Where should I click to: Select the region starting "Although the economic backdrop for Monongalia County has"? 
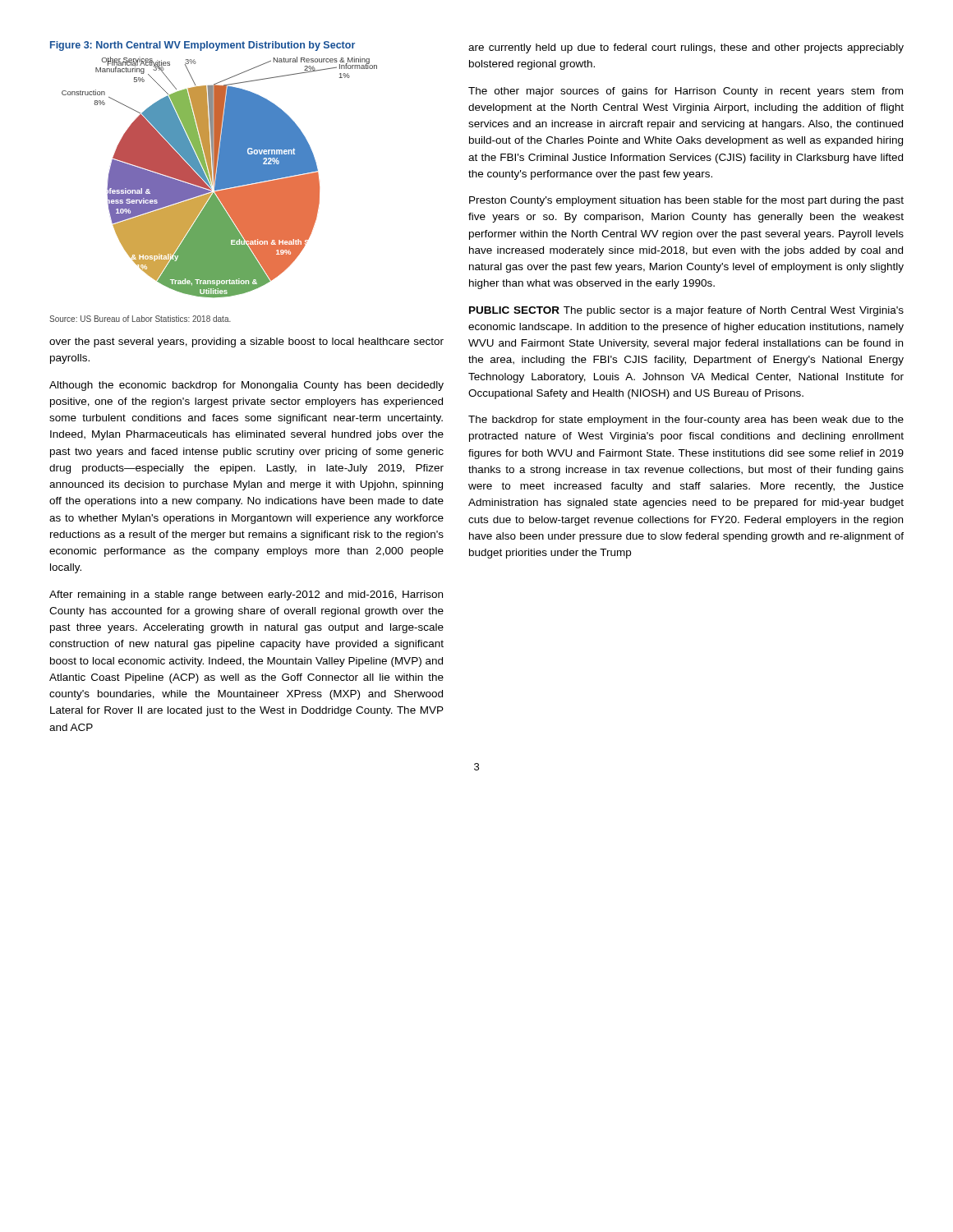tap(246, 476)
